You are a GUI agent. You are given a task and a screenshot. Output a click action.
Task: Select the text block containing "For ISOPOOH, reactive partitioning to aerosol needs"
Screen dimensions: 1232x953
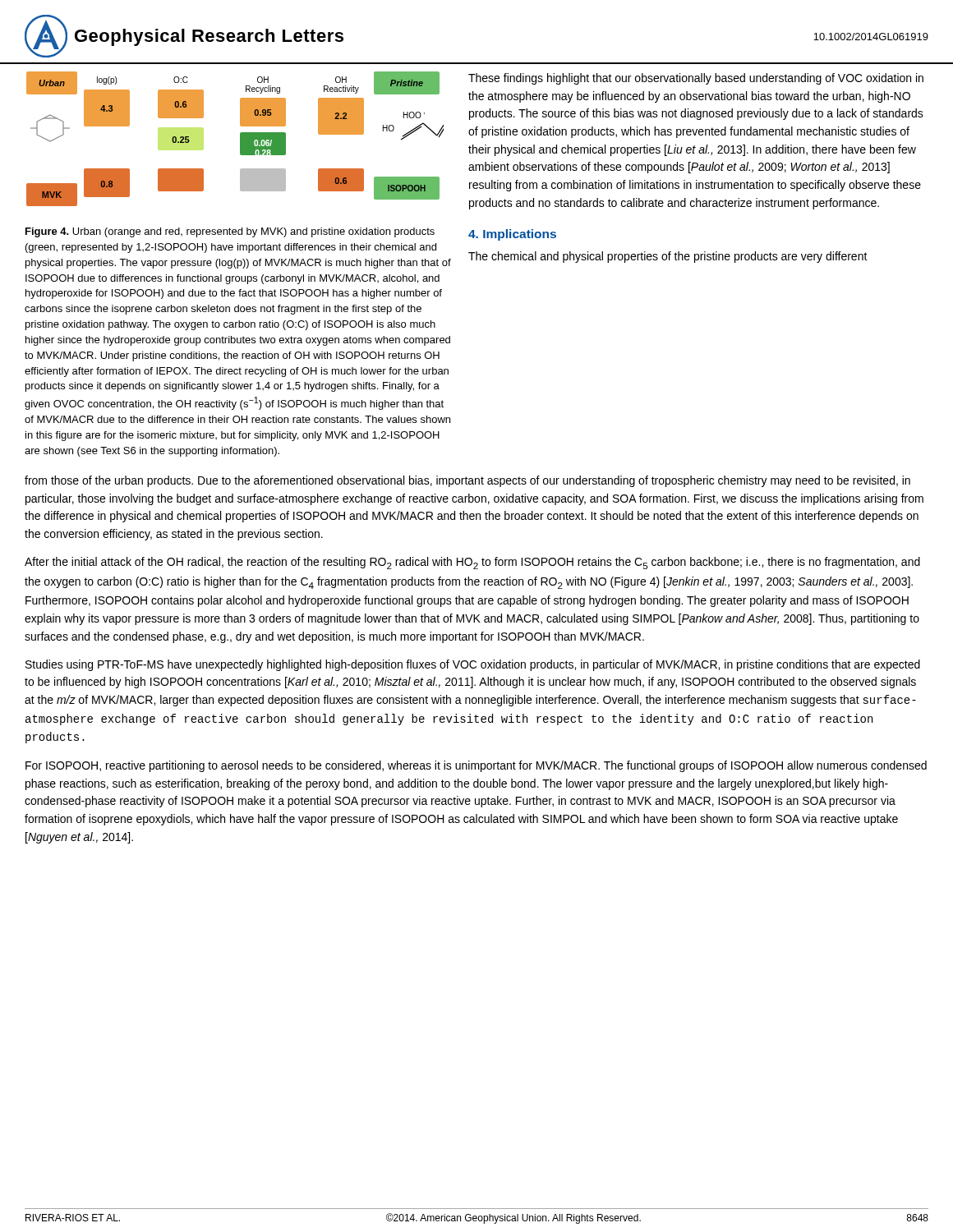tap(476, 801)
